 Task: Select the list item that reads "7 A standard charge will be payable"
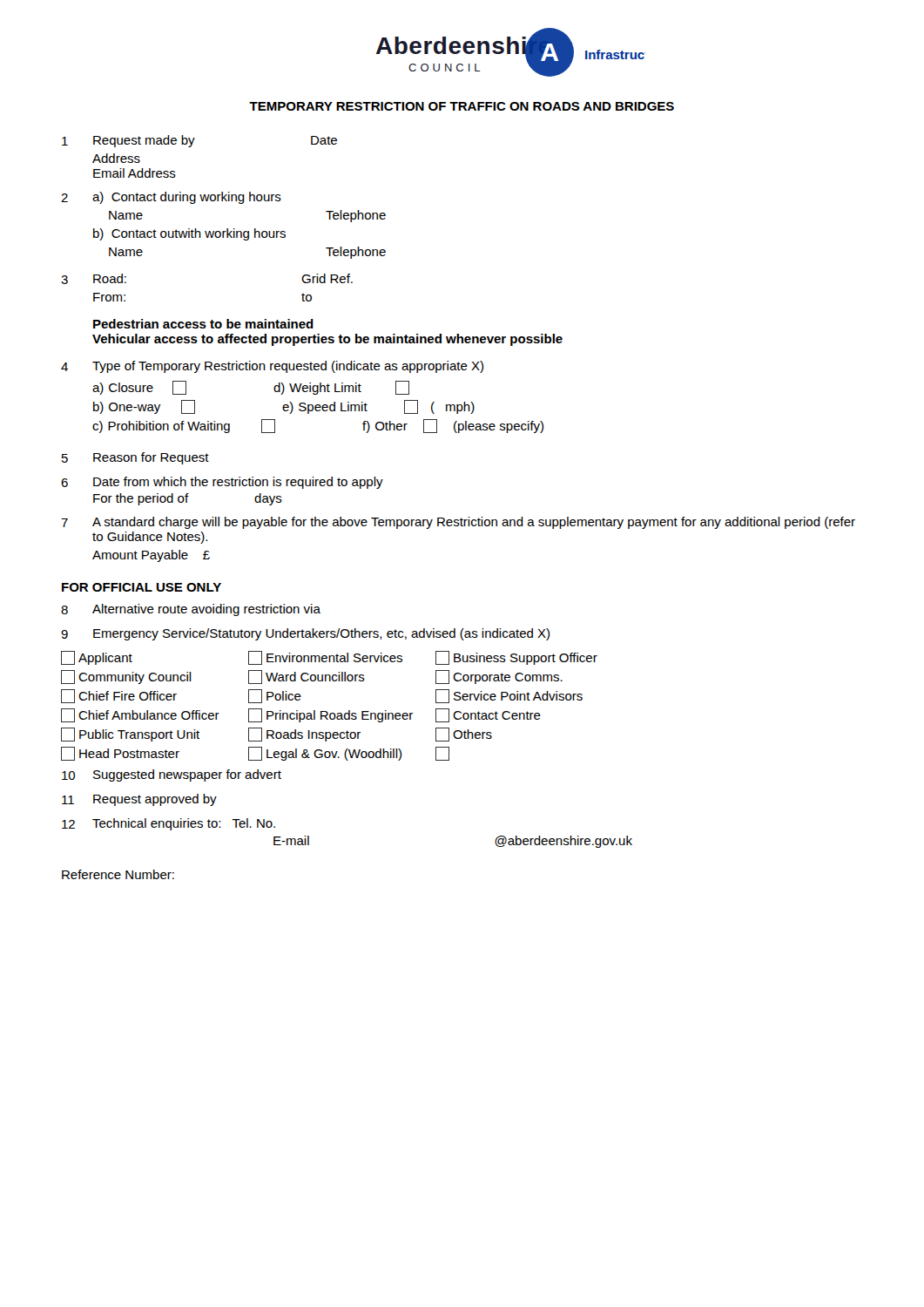(x=458, y=523)
